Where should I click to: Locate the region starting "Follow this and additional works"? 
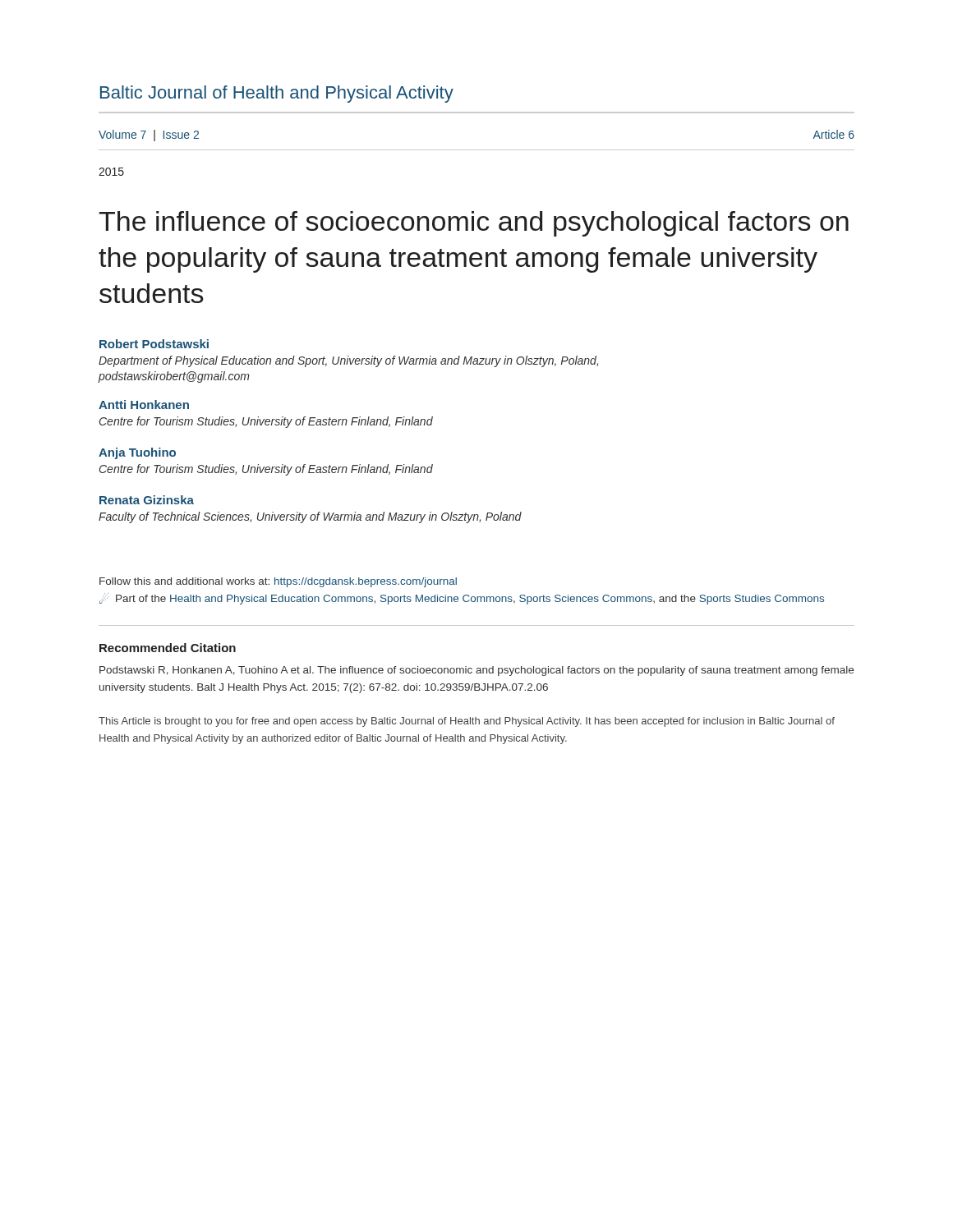278,581
